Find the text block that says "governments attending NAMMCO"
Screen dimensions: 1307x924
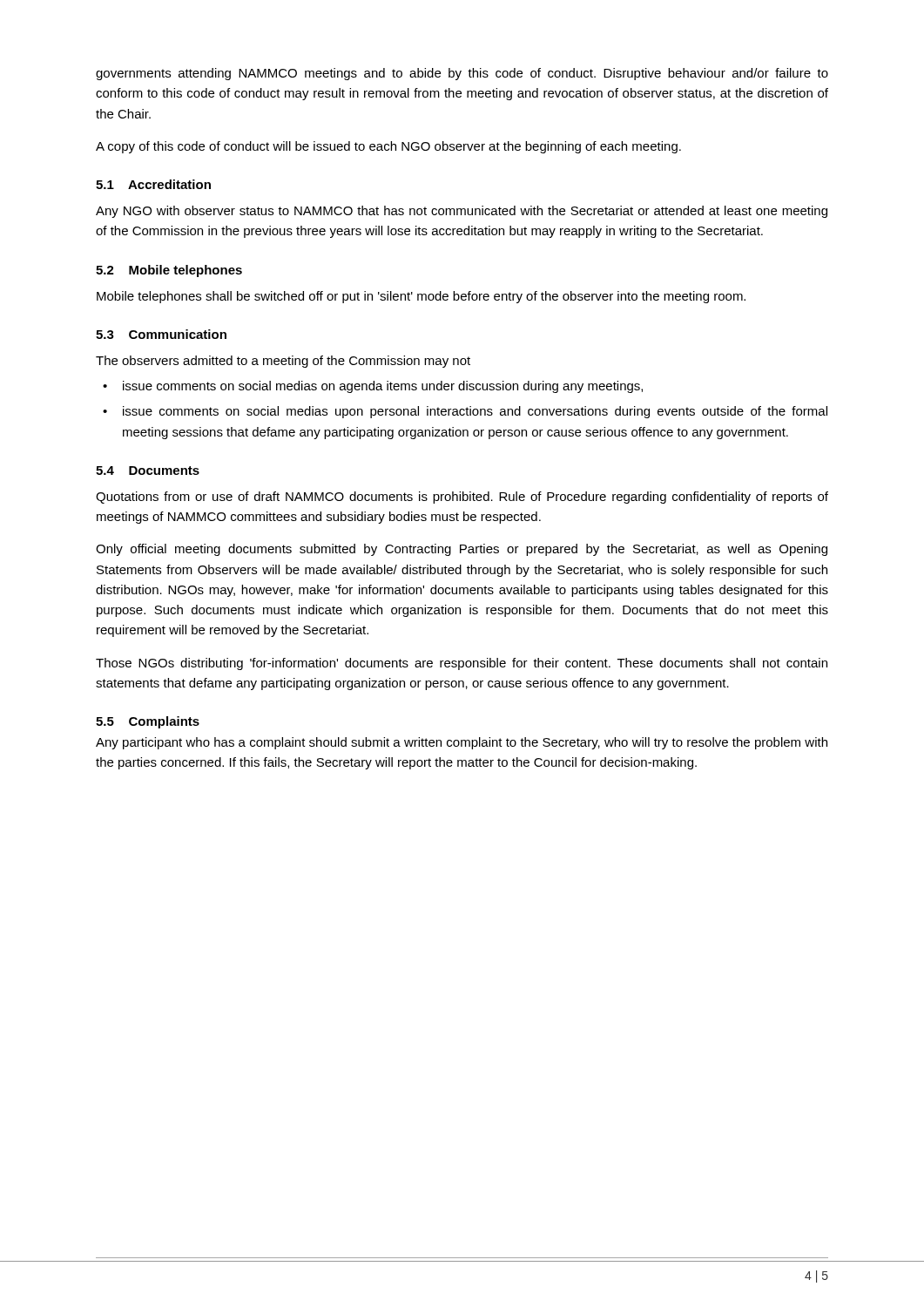(462, 93)
